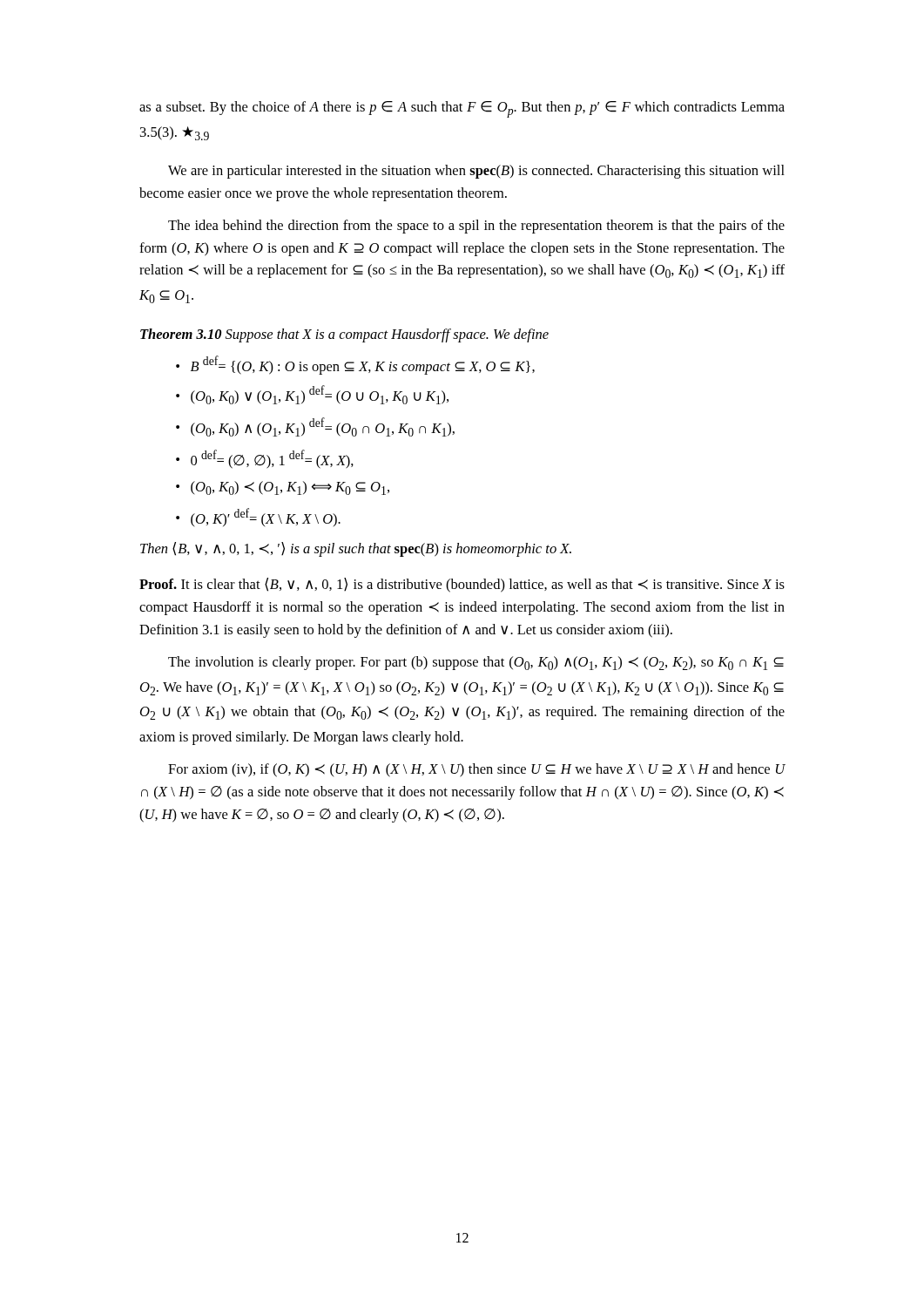The height and width of the screenshot is (1307, 924).
Task: Find the text block that reads "Proof. It is clear that"
Action: coord(462,607)
